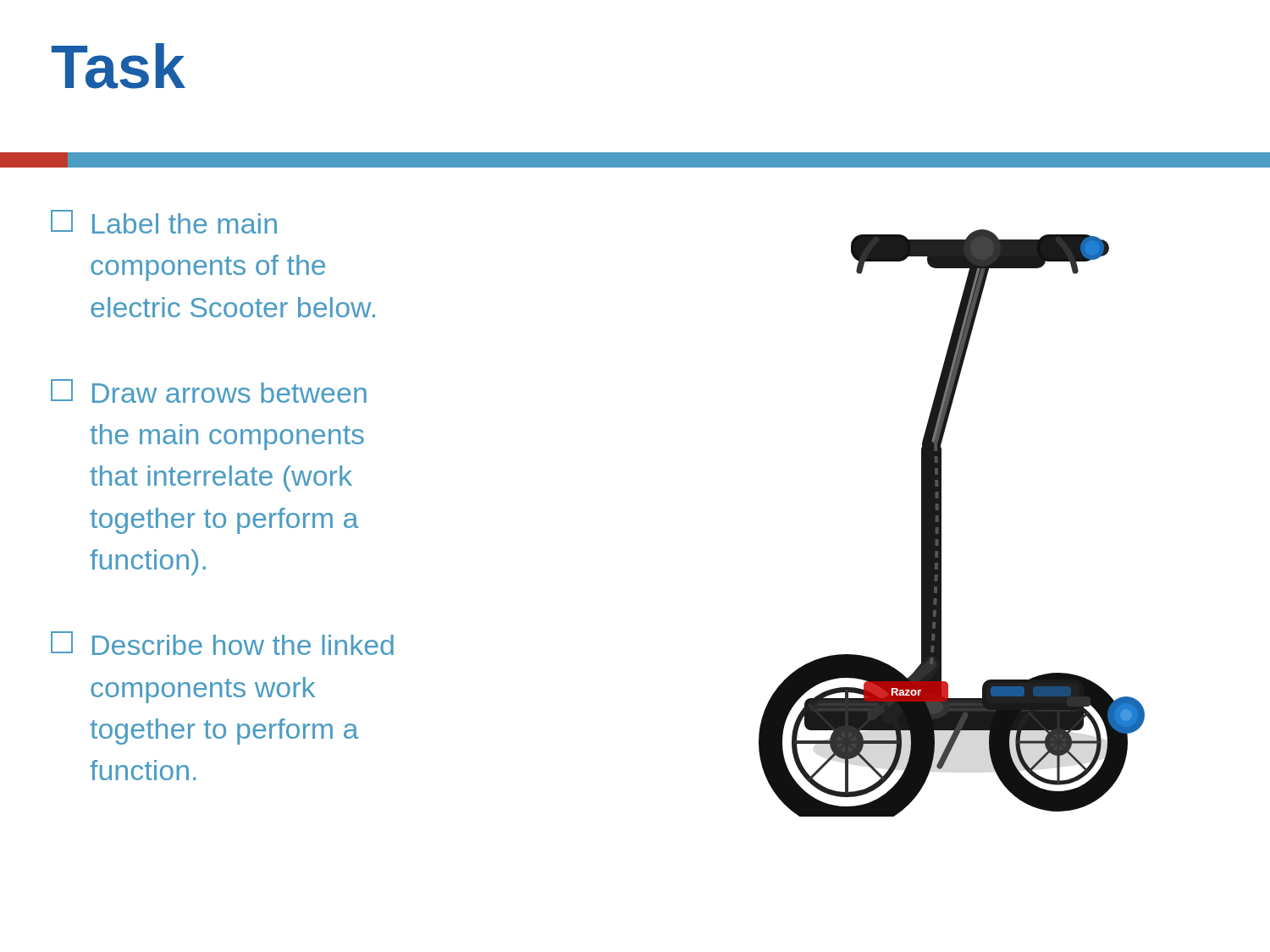Locate the block of text that opens with "Describe how the linkedcomponents worktogether to perform"
Viewport: 1270px width, 952px height.
pyautogui.click(x=223, y=708)
